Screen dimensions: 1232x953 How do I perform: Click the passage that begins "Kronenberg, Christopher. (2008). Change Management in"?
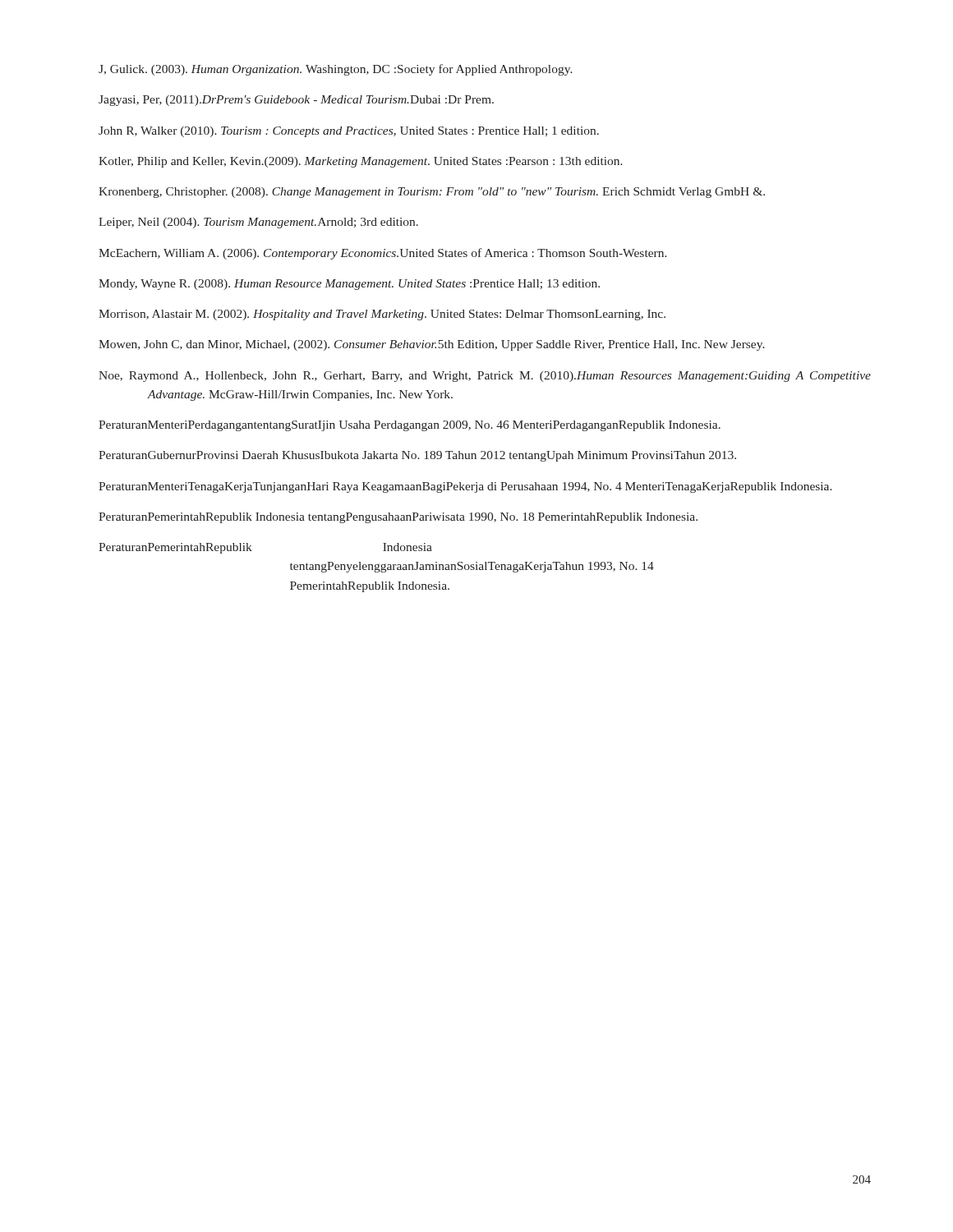(485, 191)
